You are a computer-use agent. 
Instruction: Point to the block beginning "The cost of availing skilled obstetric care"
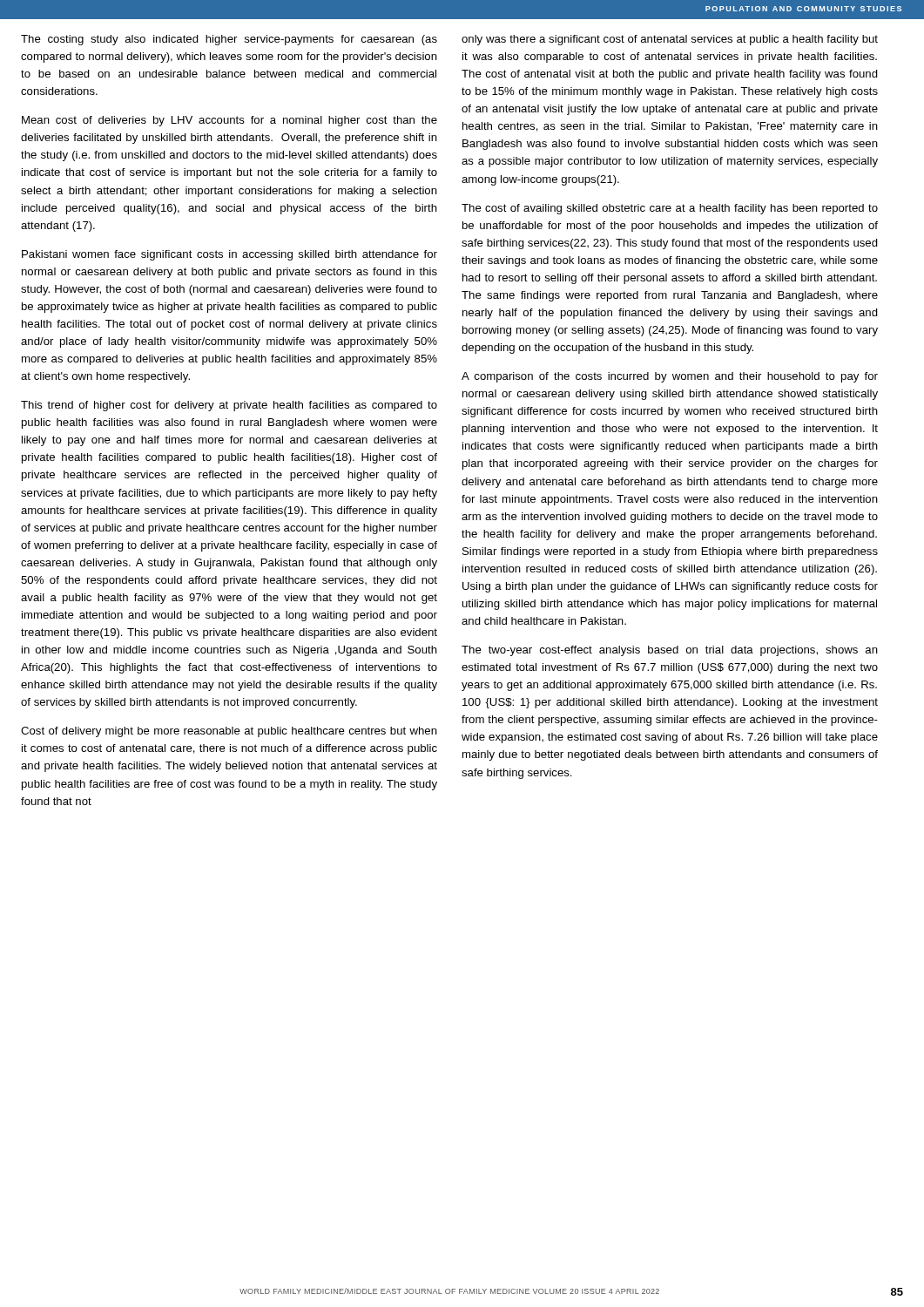click(x=670, y=277)
